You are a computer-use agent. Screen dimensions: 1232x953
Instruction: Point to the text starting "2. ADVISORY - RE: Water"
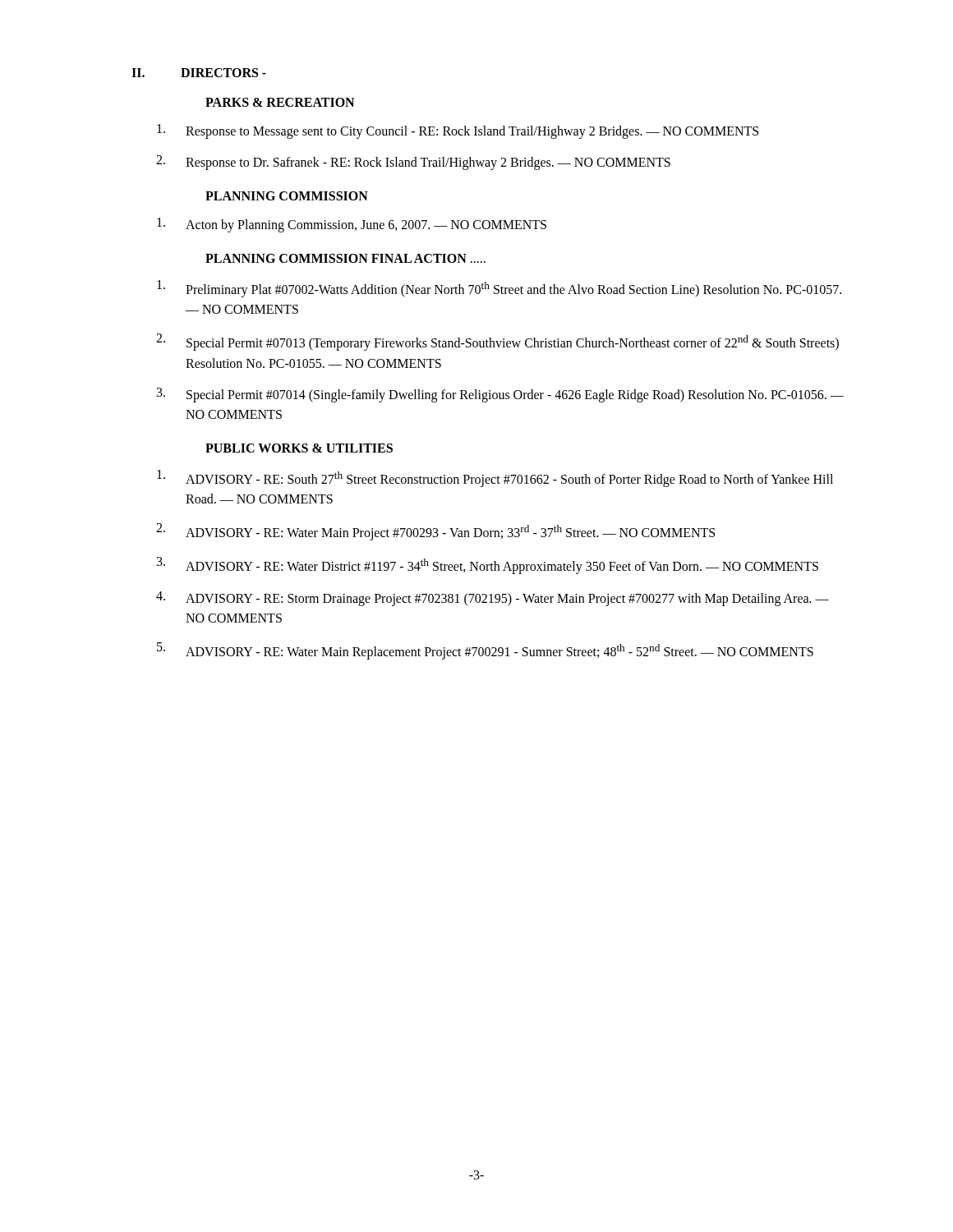pos(436,532)
